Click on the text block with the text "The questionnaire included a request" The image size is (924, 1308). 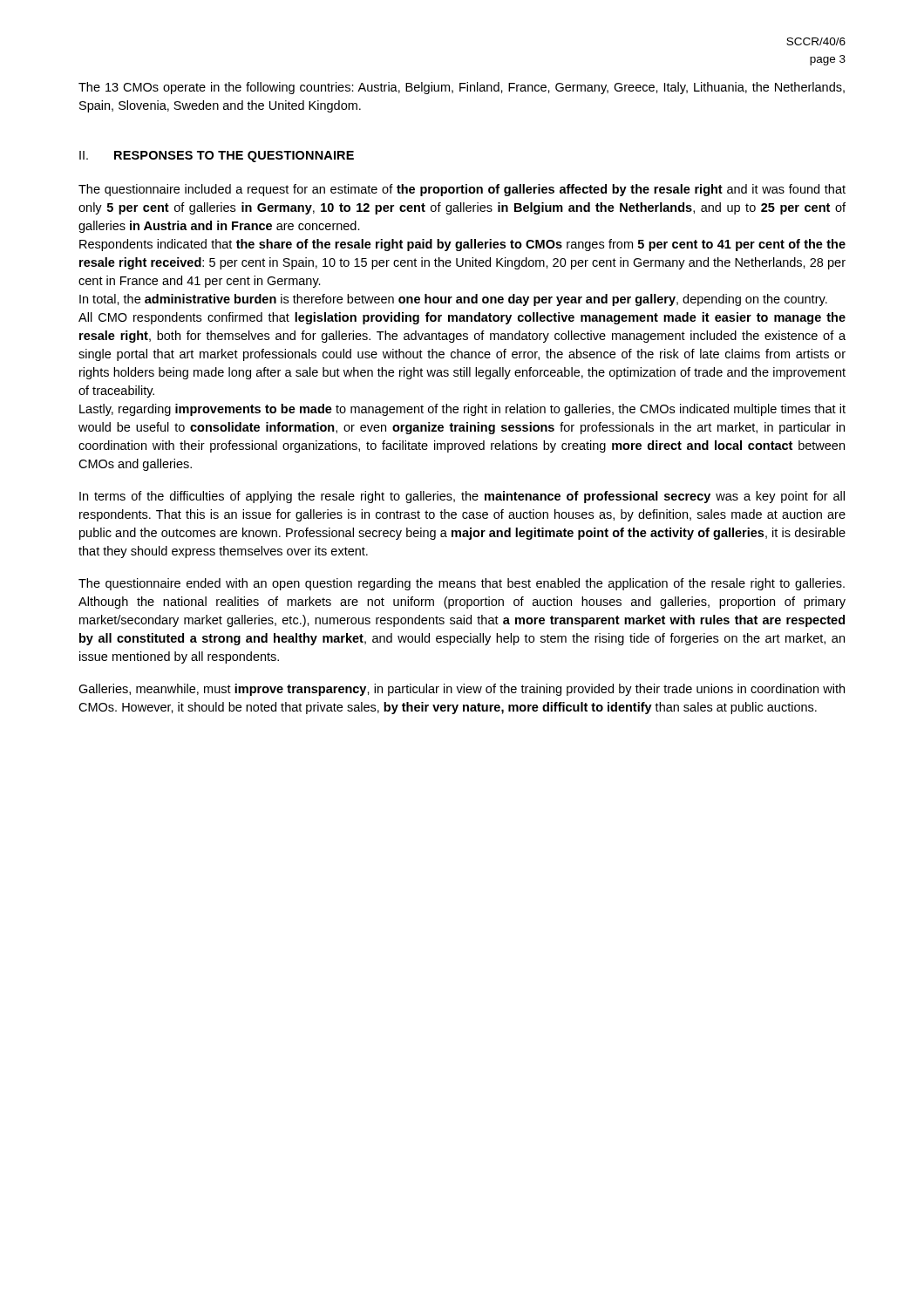coord(462,327)
